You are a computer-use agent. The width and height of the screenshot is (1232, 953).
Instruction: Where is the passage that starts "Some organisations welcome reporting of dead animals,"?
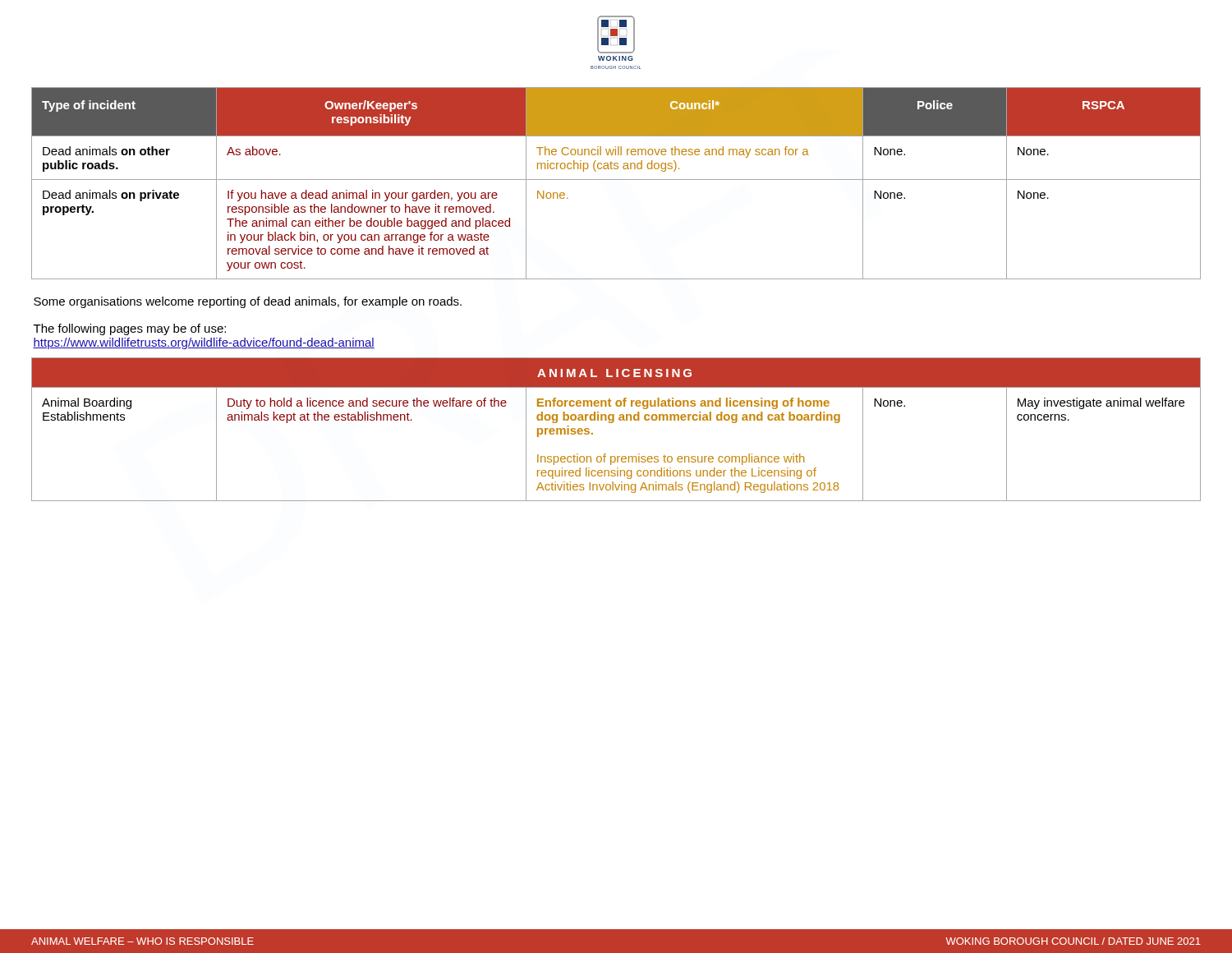248,301
